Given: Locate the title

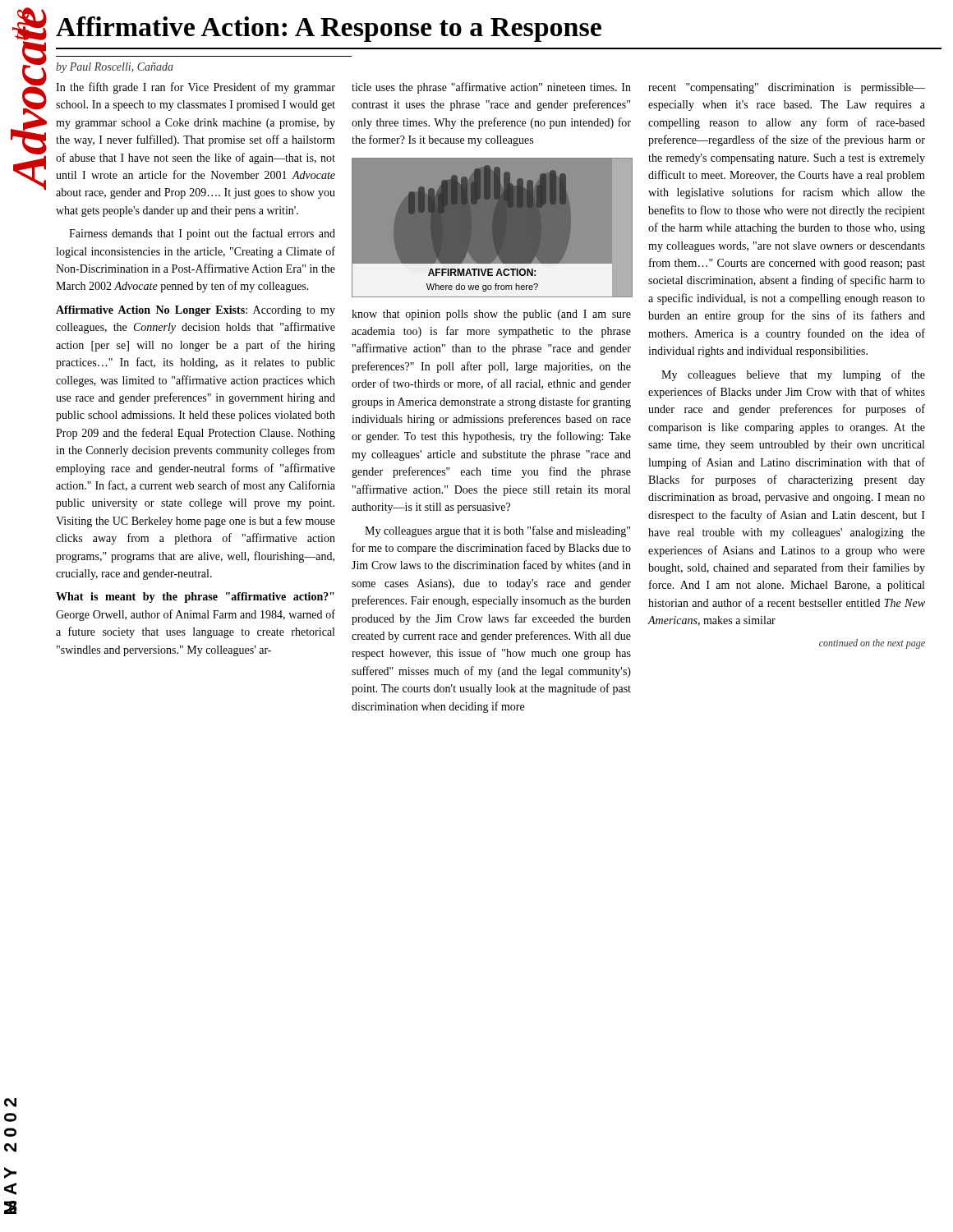Looking at the screenshot, I should [499, 30].
